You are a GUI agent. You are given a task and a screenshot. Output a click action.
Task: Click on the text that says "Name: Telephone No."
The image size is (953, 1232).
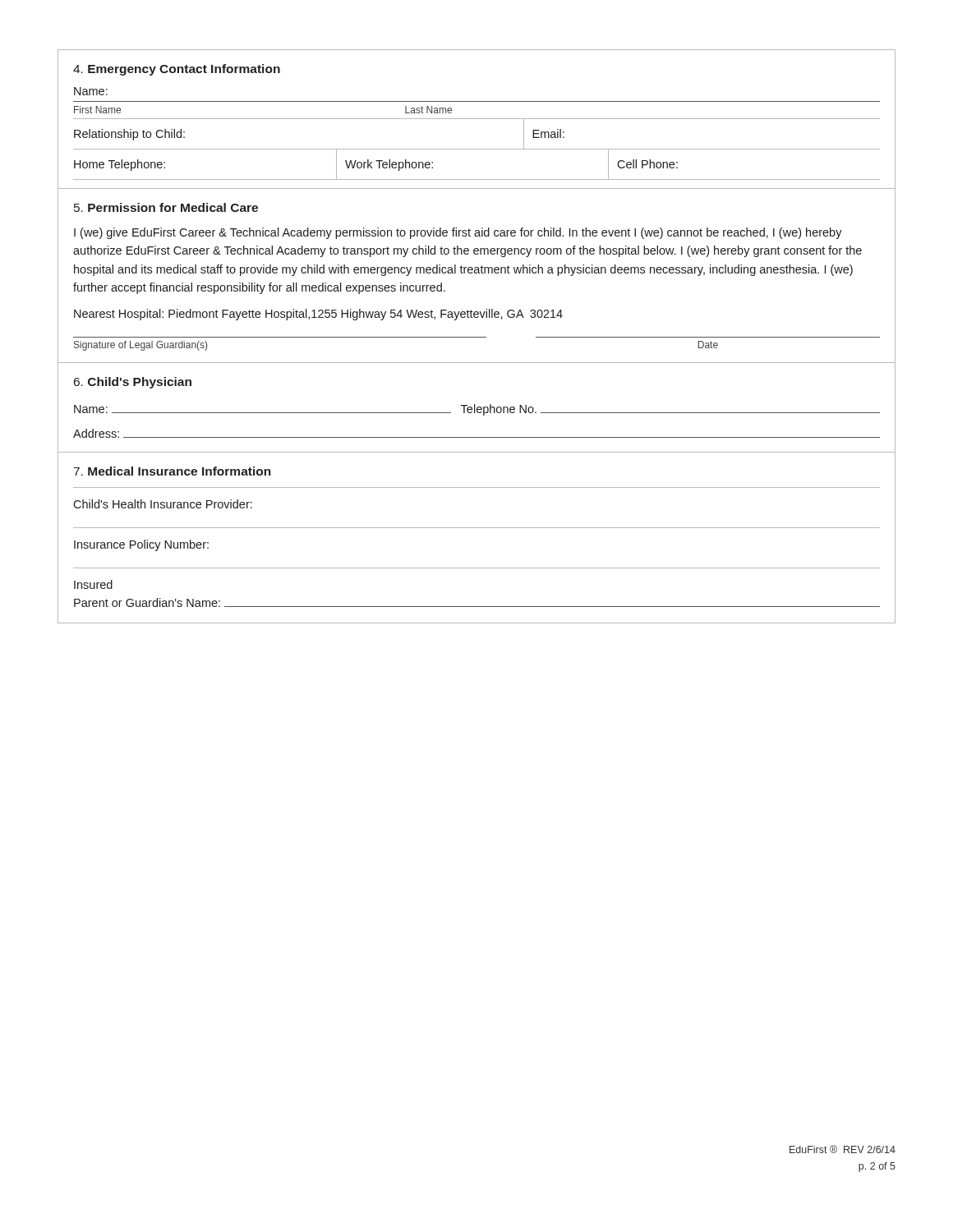click(476, 407)
